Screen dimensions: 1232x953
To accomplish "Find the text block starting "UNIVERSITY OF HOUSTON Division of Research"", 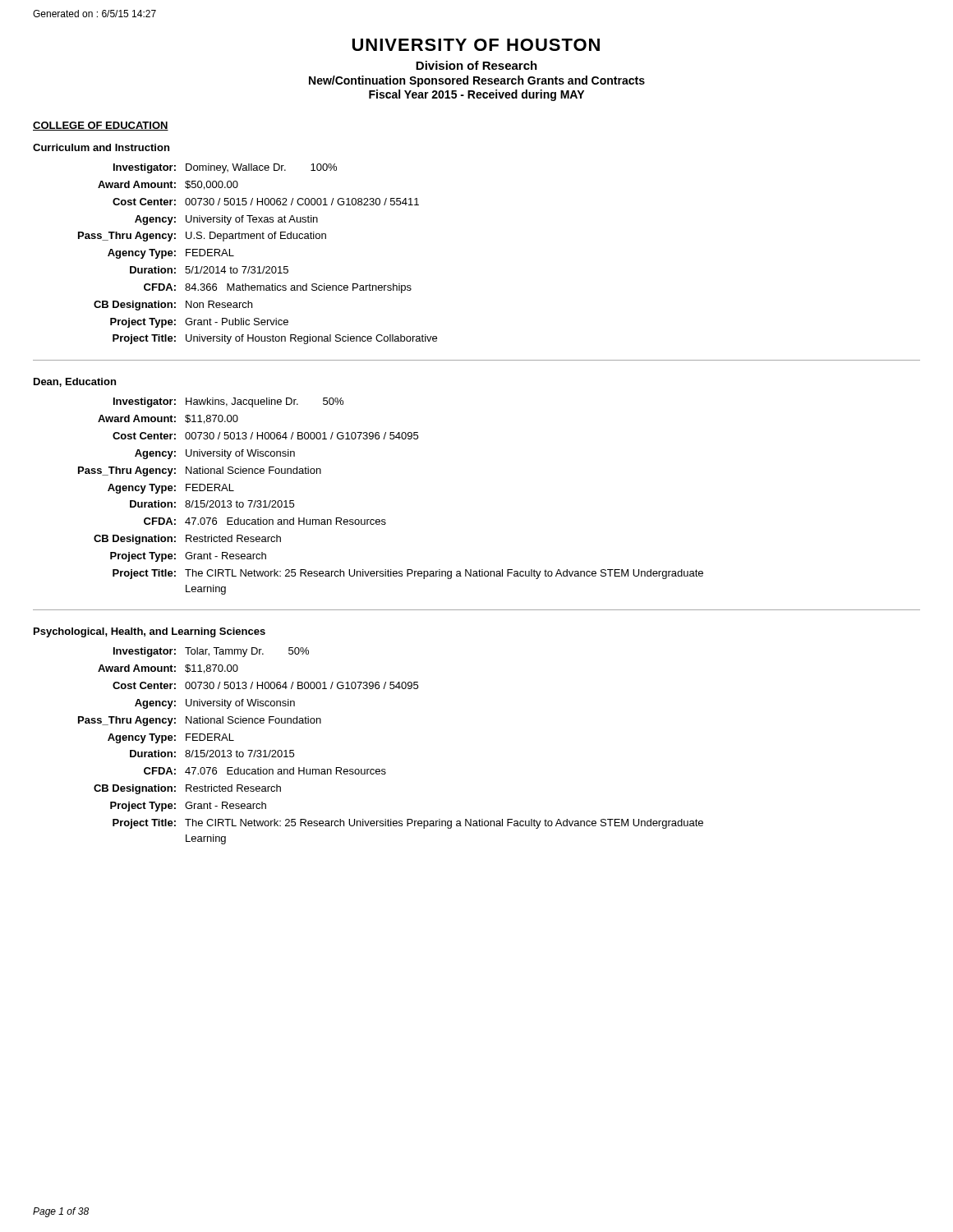I will [x=476, y=68].
